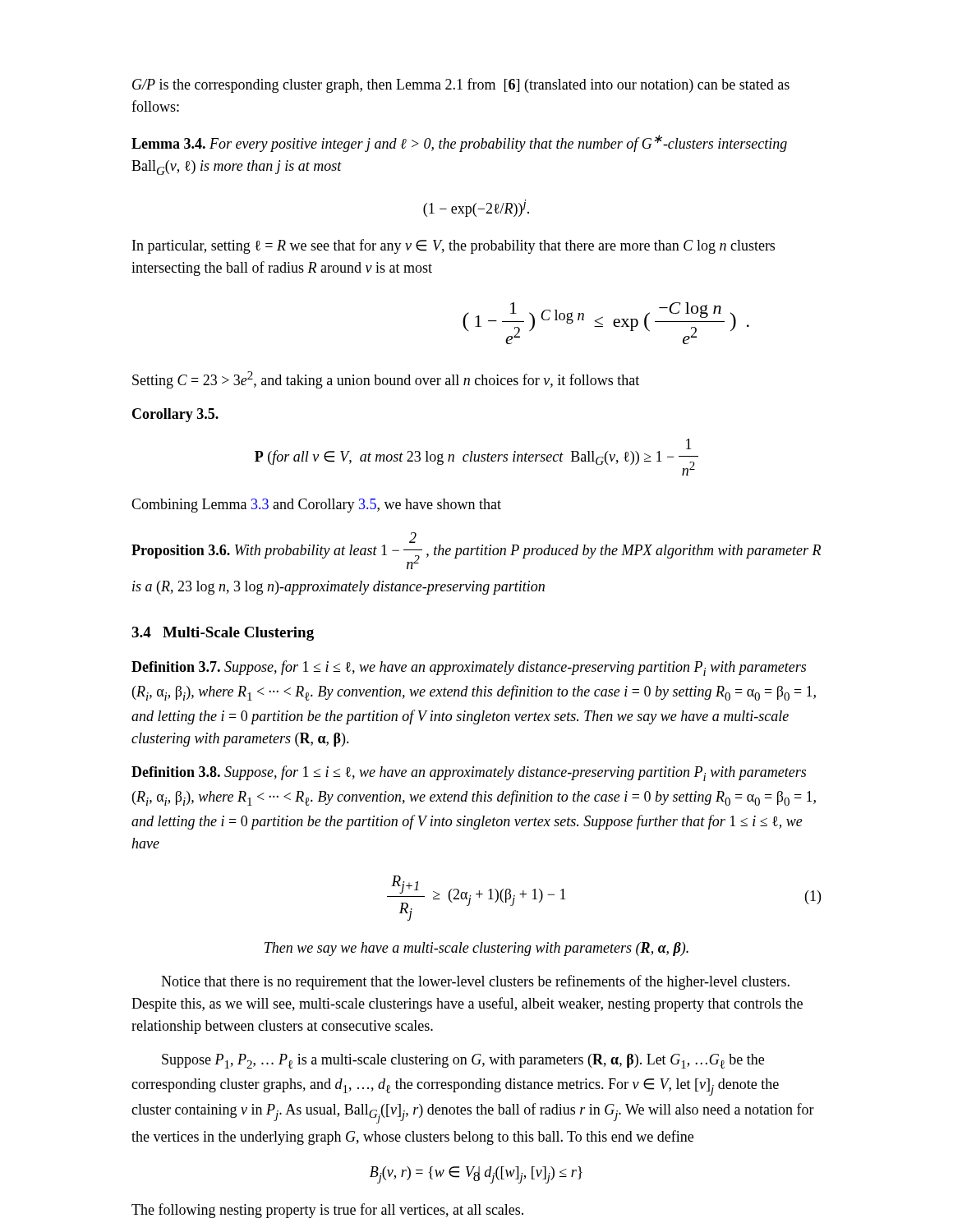Select the text block starting "The following nesting property is true"
This screenshot has width=953, height=1232.
pos(328,1210)
